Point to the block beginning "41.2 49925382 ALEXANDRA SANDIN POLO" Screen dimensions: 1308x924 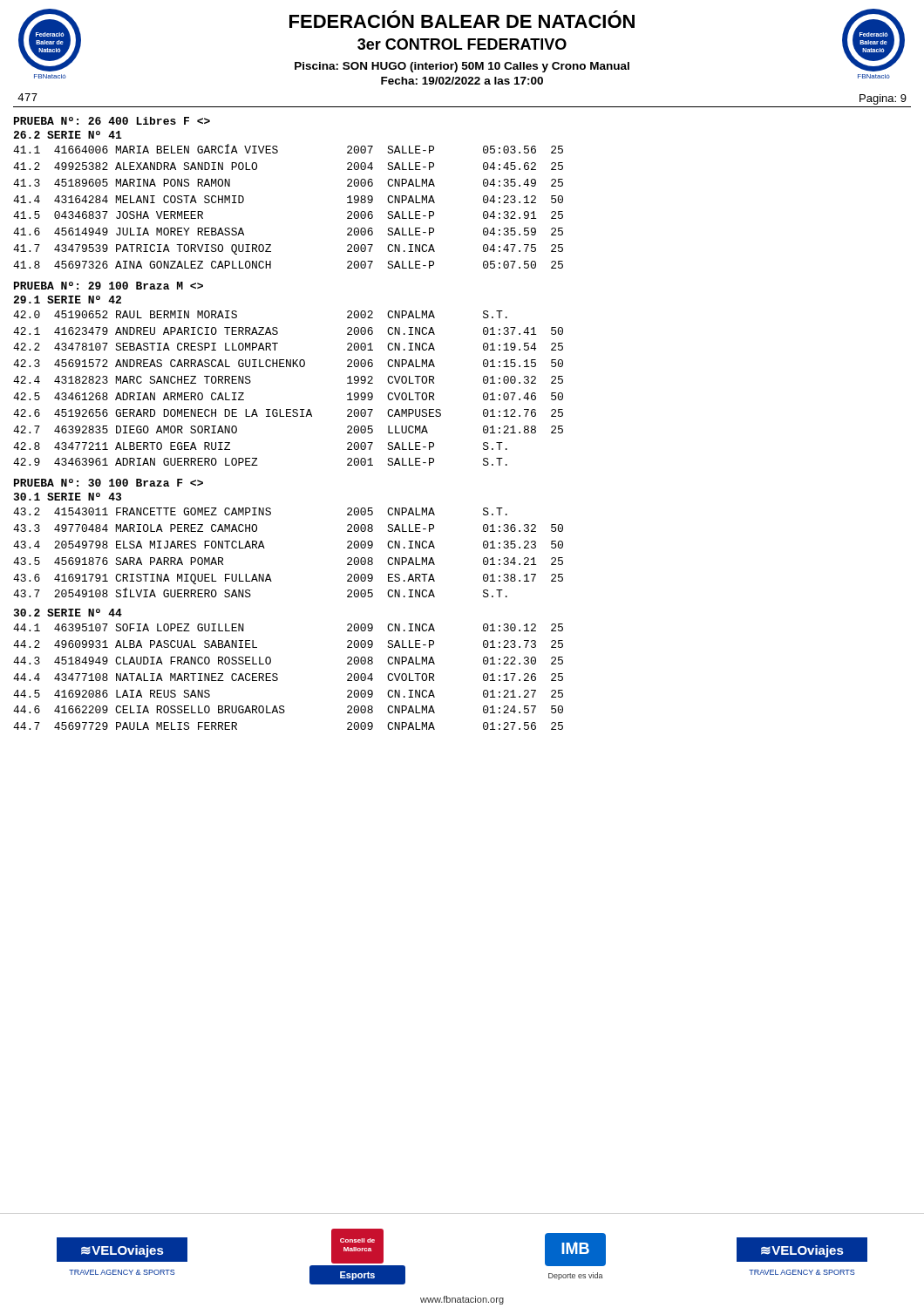pyautogui.click(x=23, y=166)
